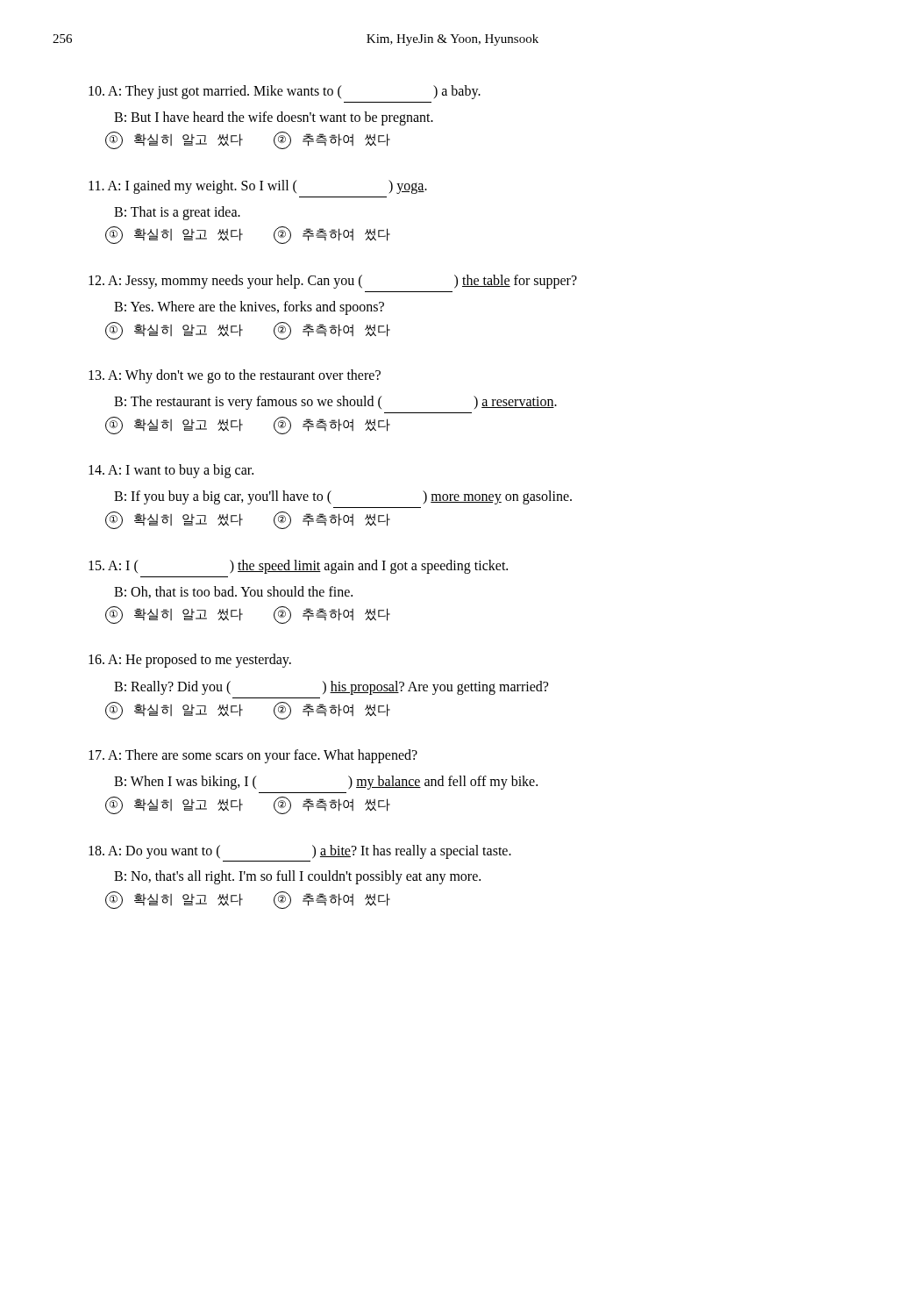This screenshot has height=1316, width=905.
Task: Point to the block beginning "14. A: I want to buy a big"
Action: point(460,494)
